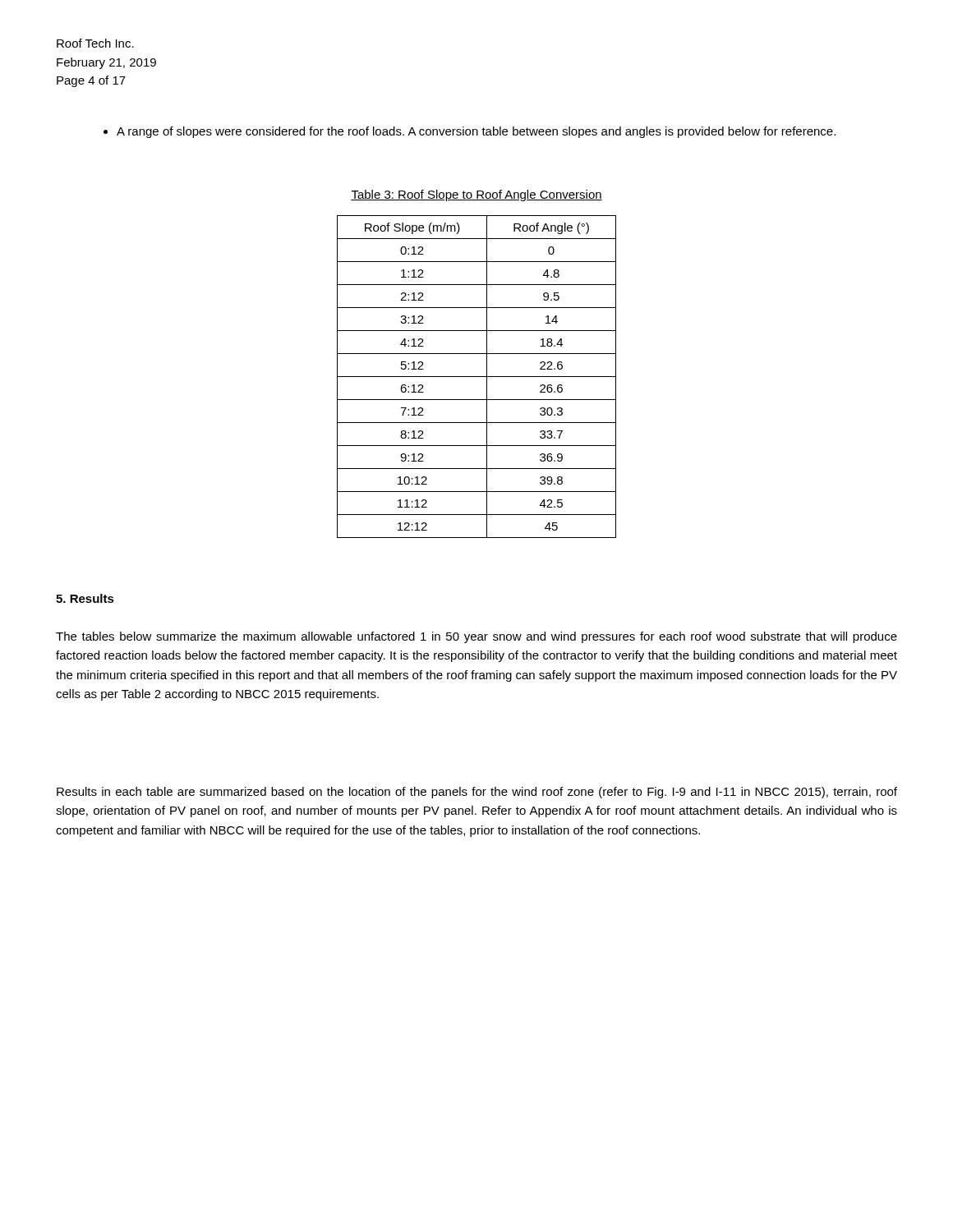Point to the element starting "A range of slopes"
The height and width of the screenshot is (1232, 953).
coord(498,131)
